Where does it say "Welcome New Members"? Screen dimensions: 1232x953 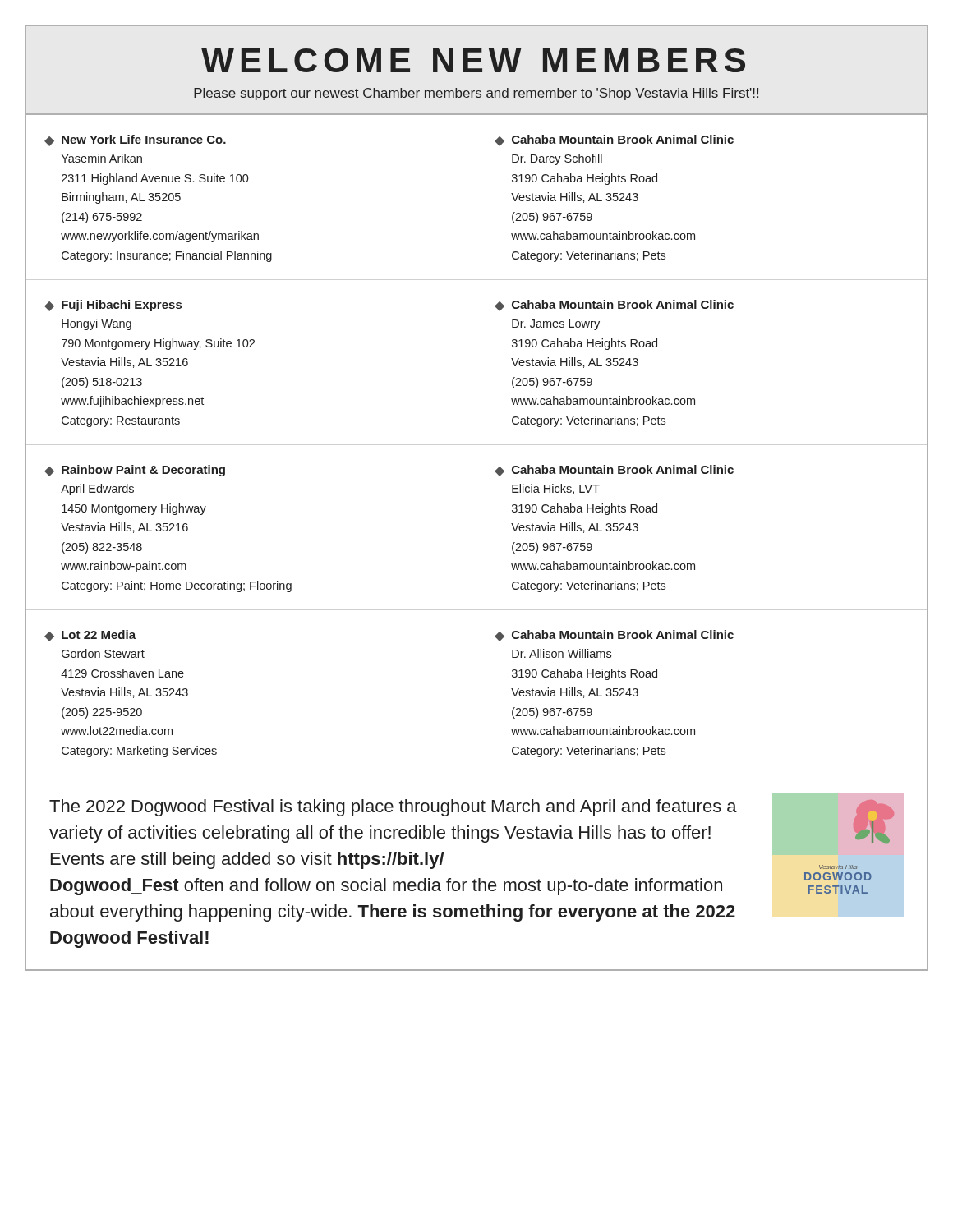[x=476, y=61]
